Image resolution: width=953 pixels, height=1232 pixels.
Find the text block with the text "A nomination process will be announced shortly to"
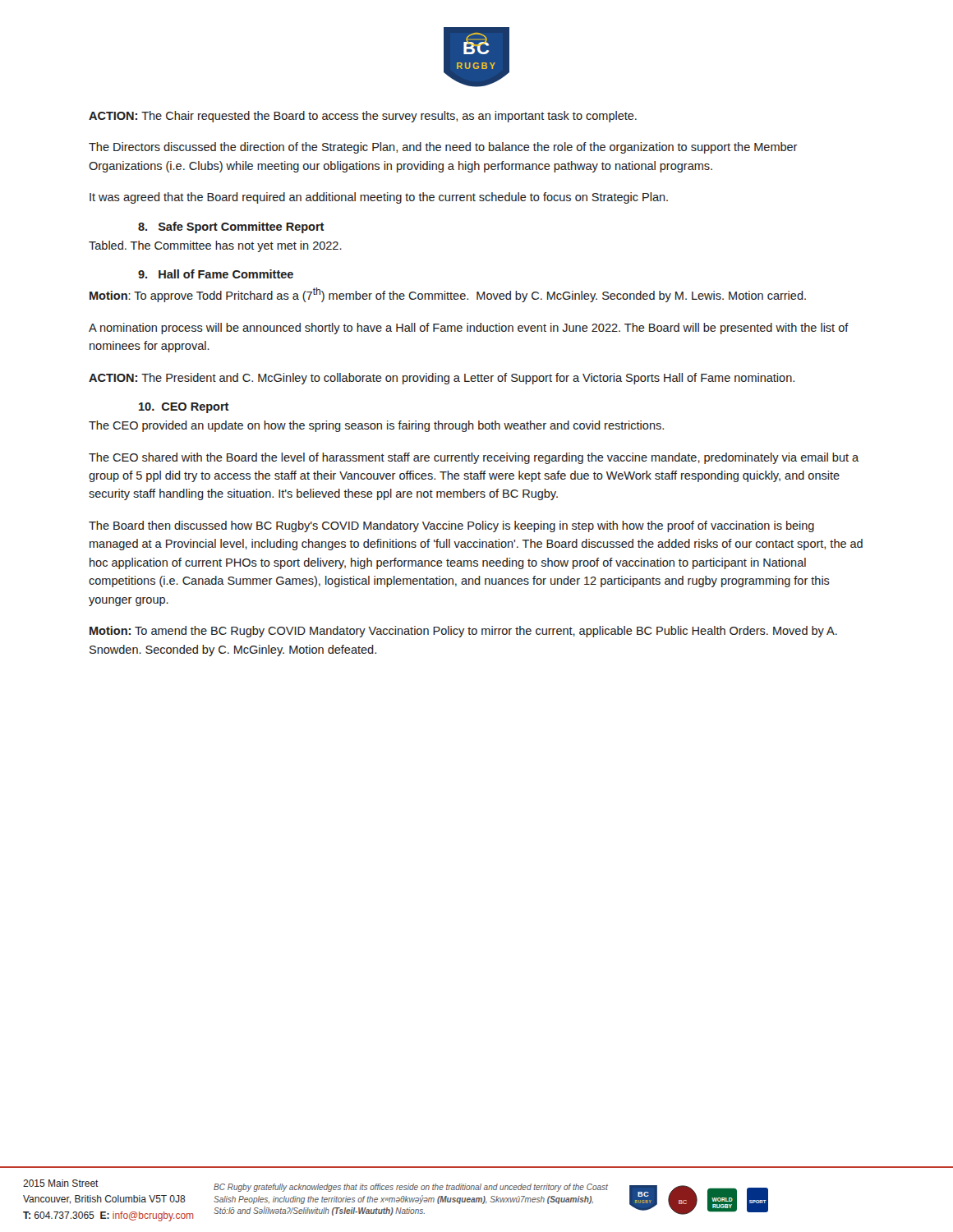(468, 337)
